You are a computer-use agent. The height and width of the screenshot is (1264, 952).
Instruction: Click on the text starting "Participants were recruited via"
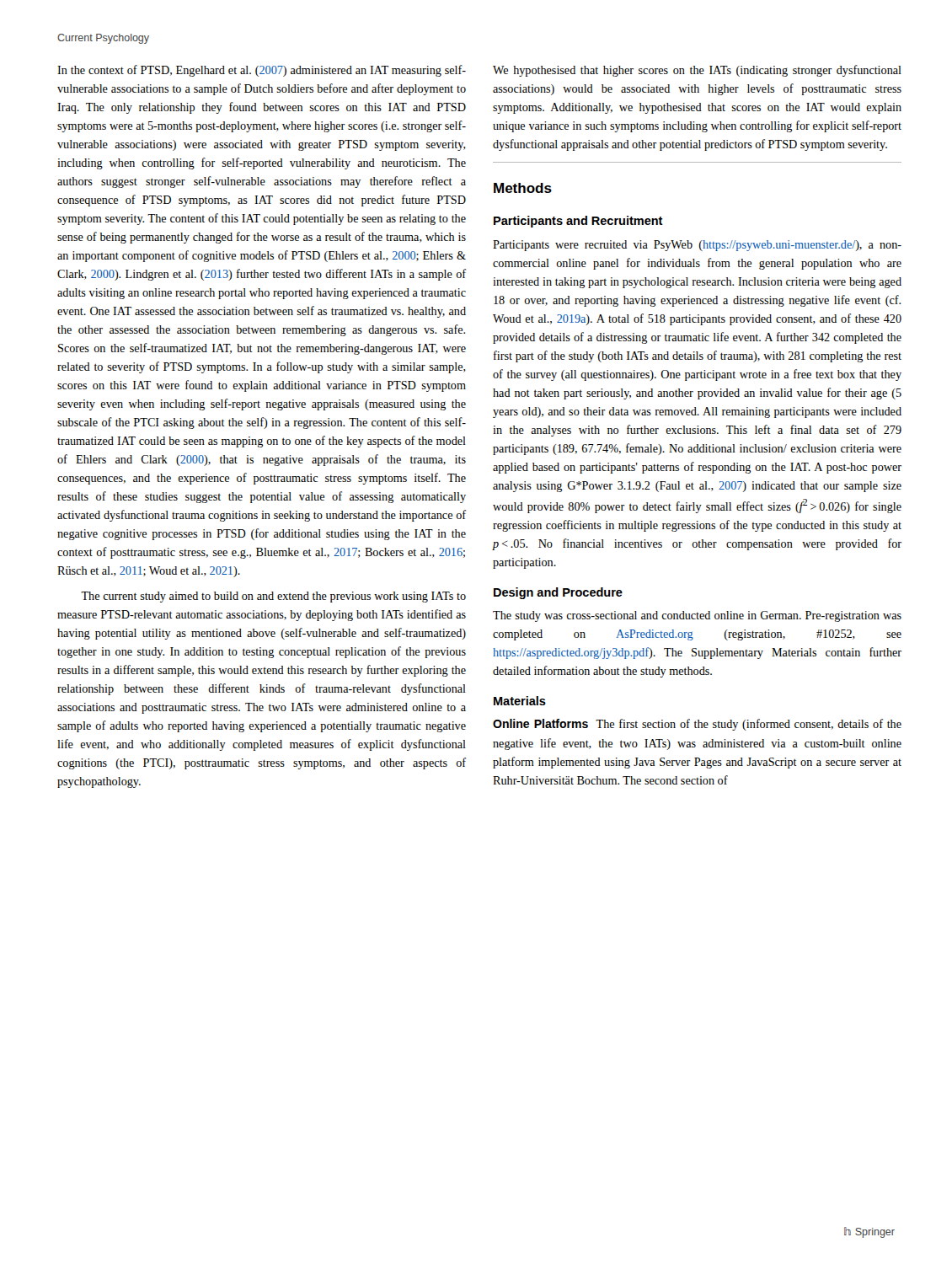(697, 403)
